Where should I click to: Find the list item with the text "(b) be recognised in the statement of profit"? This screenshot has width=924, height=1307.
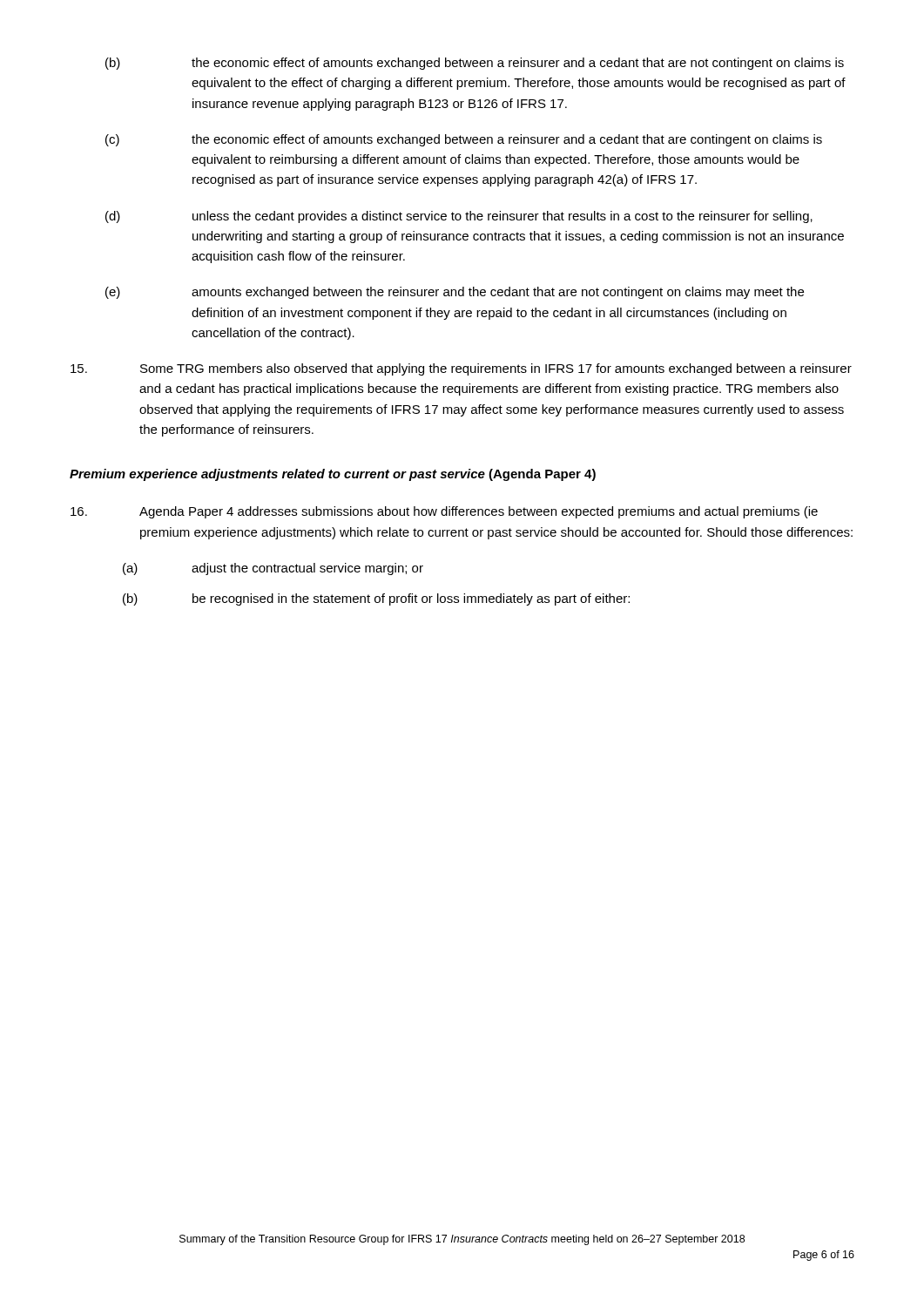click(x=488, y=598)
